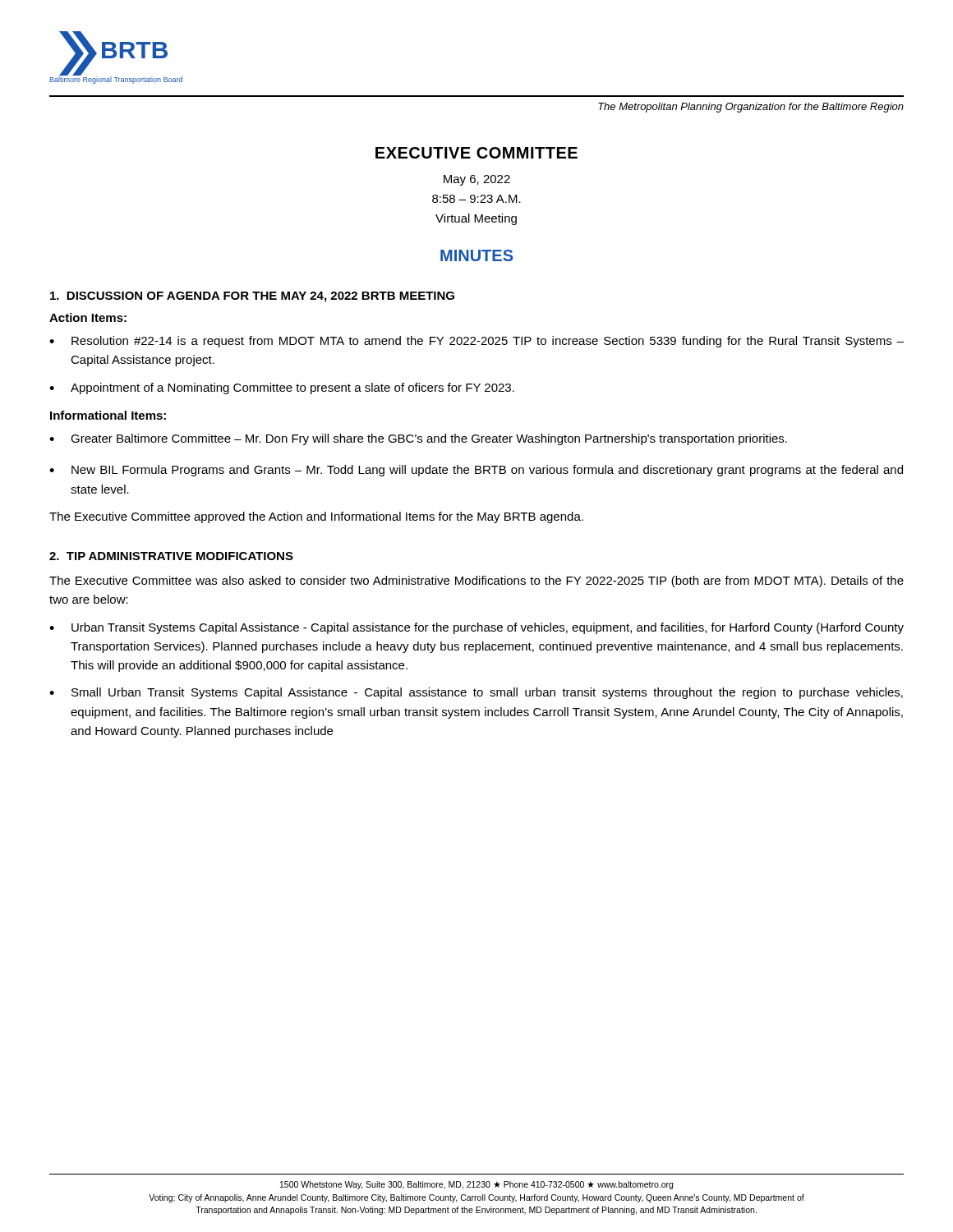Point to the block starting "May 6, 2022 8:58"
Viewport: 953px width, 1232px height.
[476, 198]
